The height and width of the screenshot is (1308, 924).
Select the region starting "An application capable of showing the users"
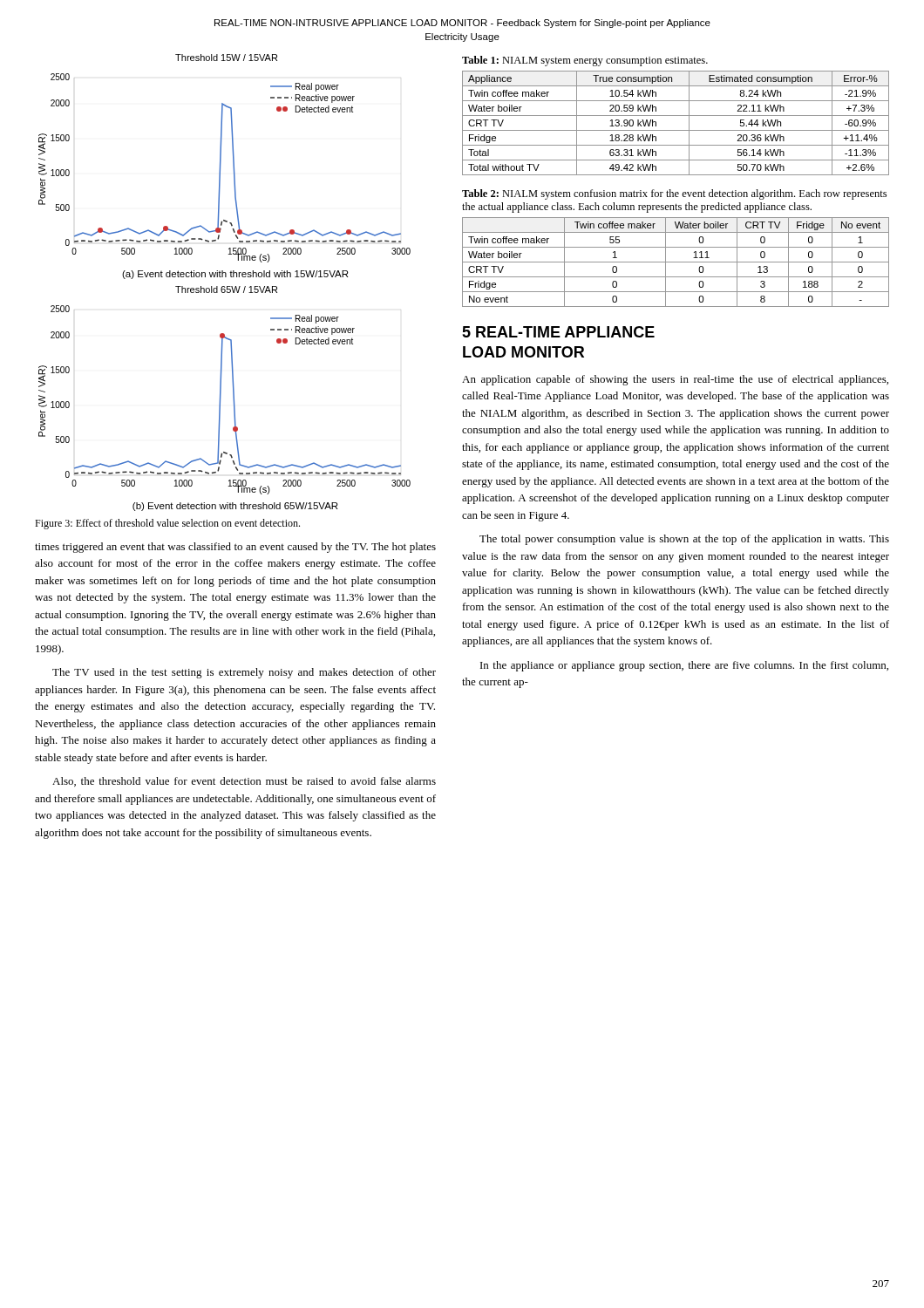click(676, 447)
